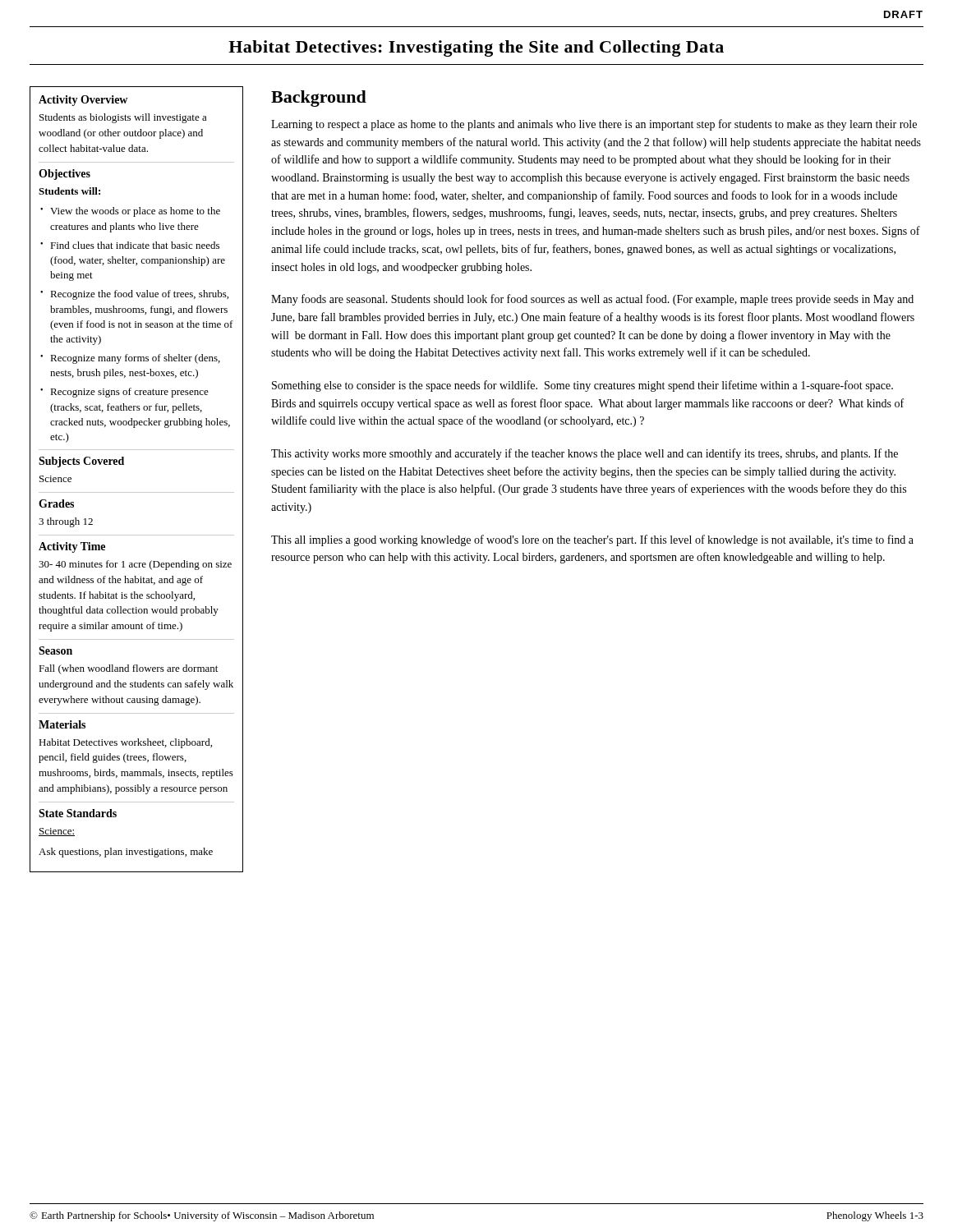Find the text that says "Students will:"

point(69,191)
